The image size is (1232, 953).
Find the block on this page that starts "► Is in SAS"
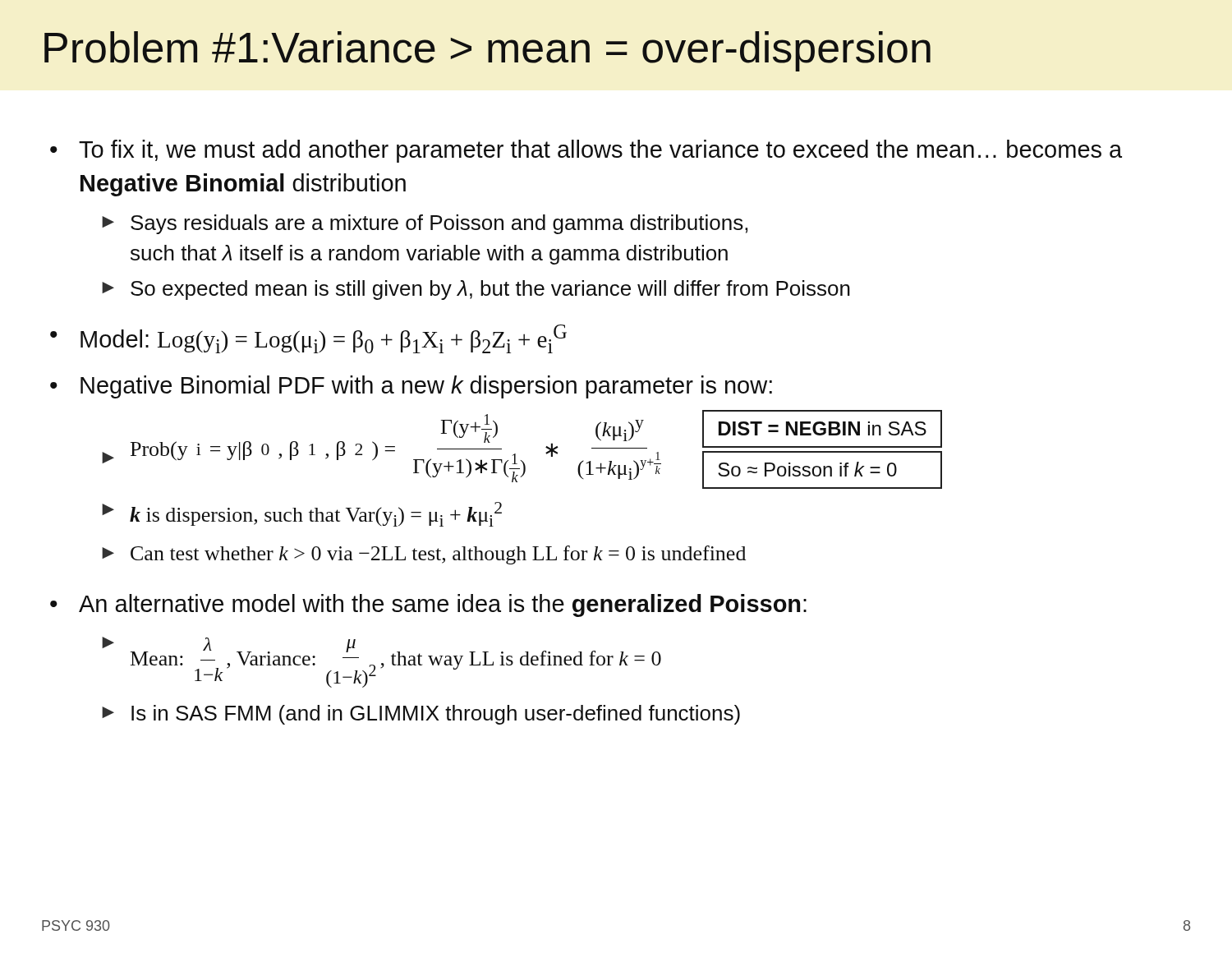pos(420,713)
